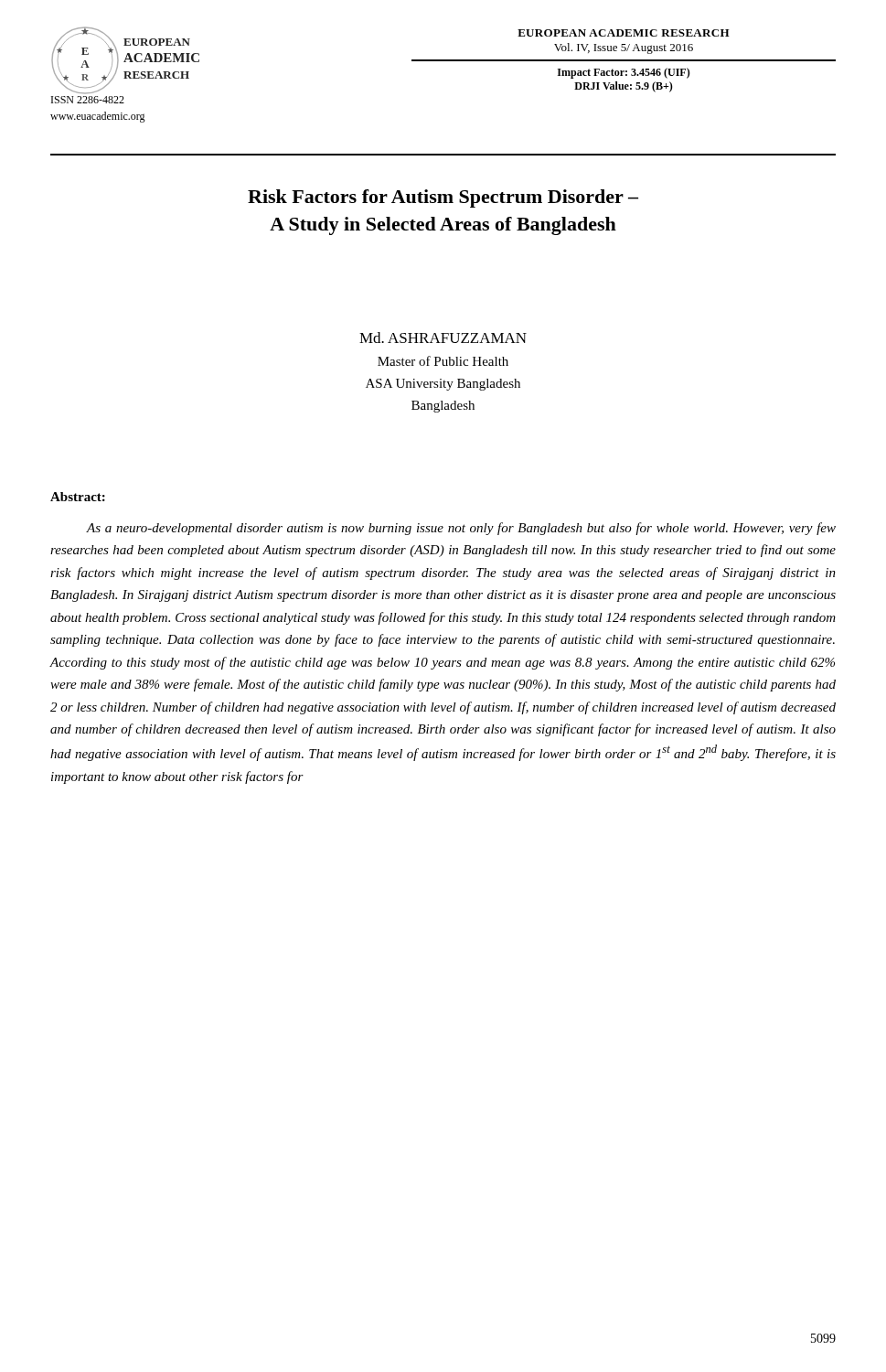886x1372 pixels.
Task: Click on the text block that reads "Md. ASHRAFUZZAMAN Master"
Action: pos(443,373)
